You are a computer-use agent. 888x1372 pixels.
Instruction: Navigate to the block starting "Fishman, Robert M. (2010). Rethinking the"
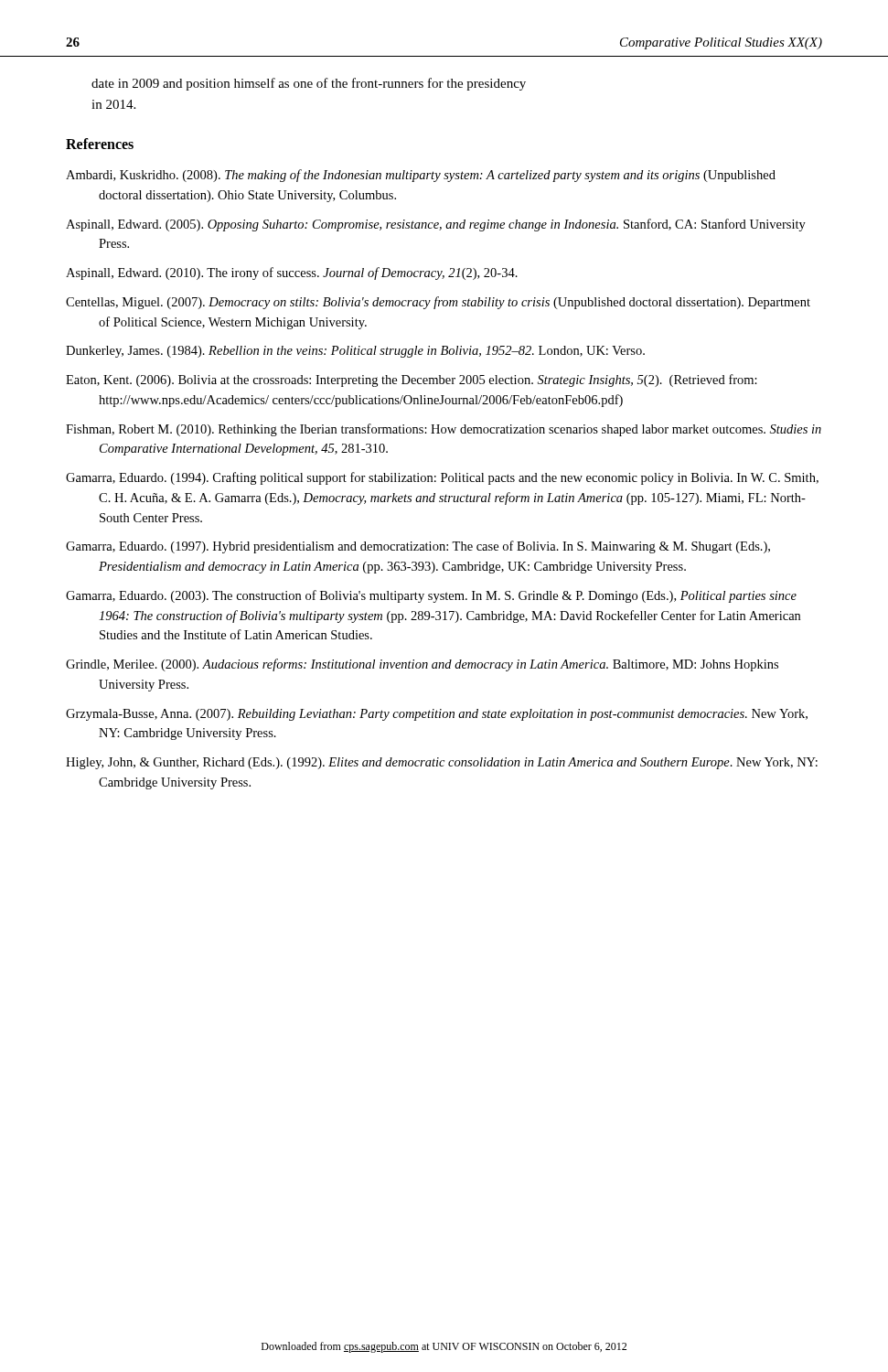(444, 438)
